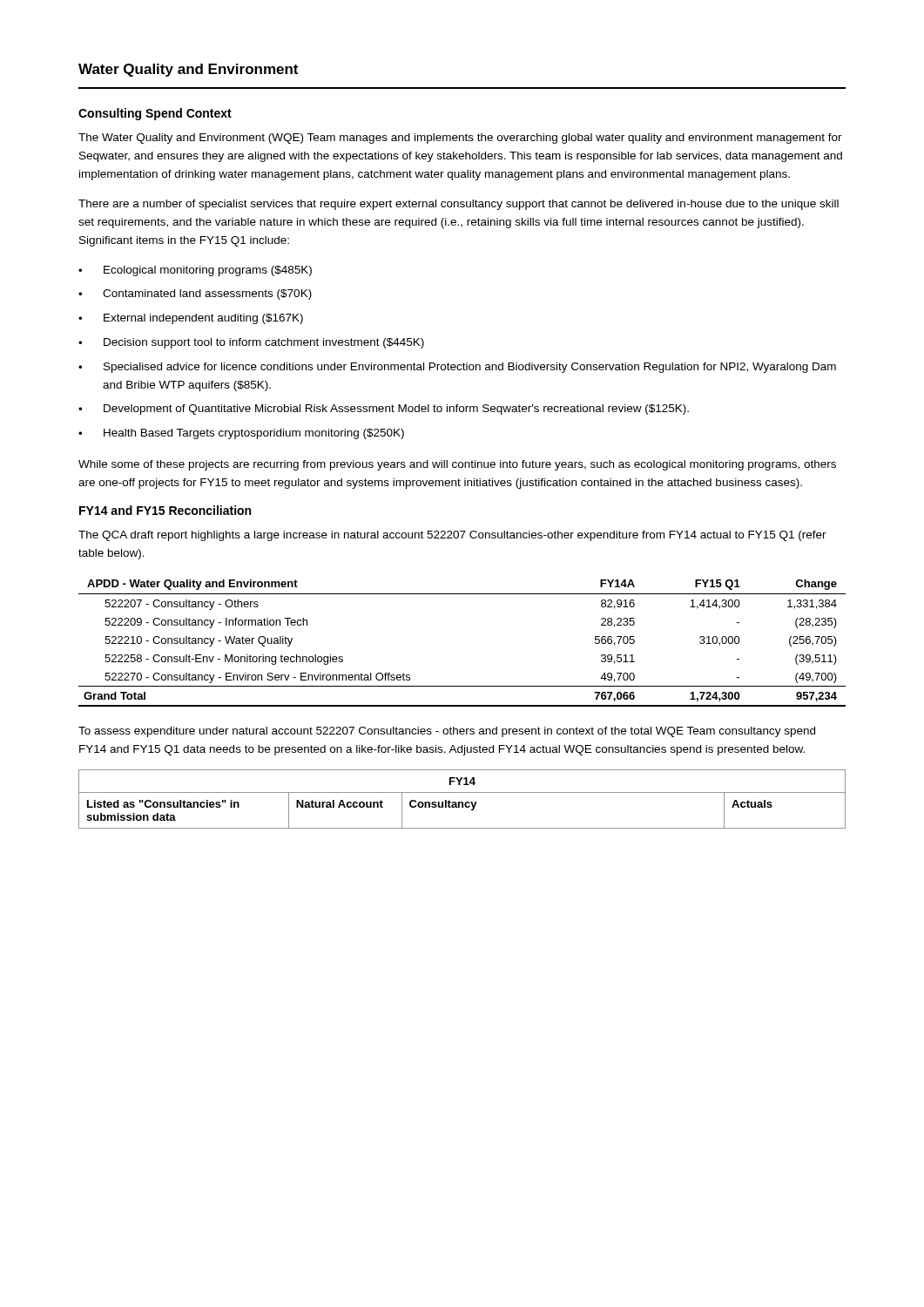Select the list item containing "• External independent auditing ($167K)"
The width and height of the screenshot is (924, 1307).
[x=191, y=319]
